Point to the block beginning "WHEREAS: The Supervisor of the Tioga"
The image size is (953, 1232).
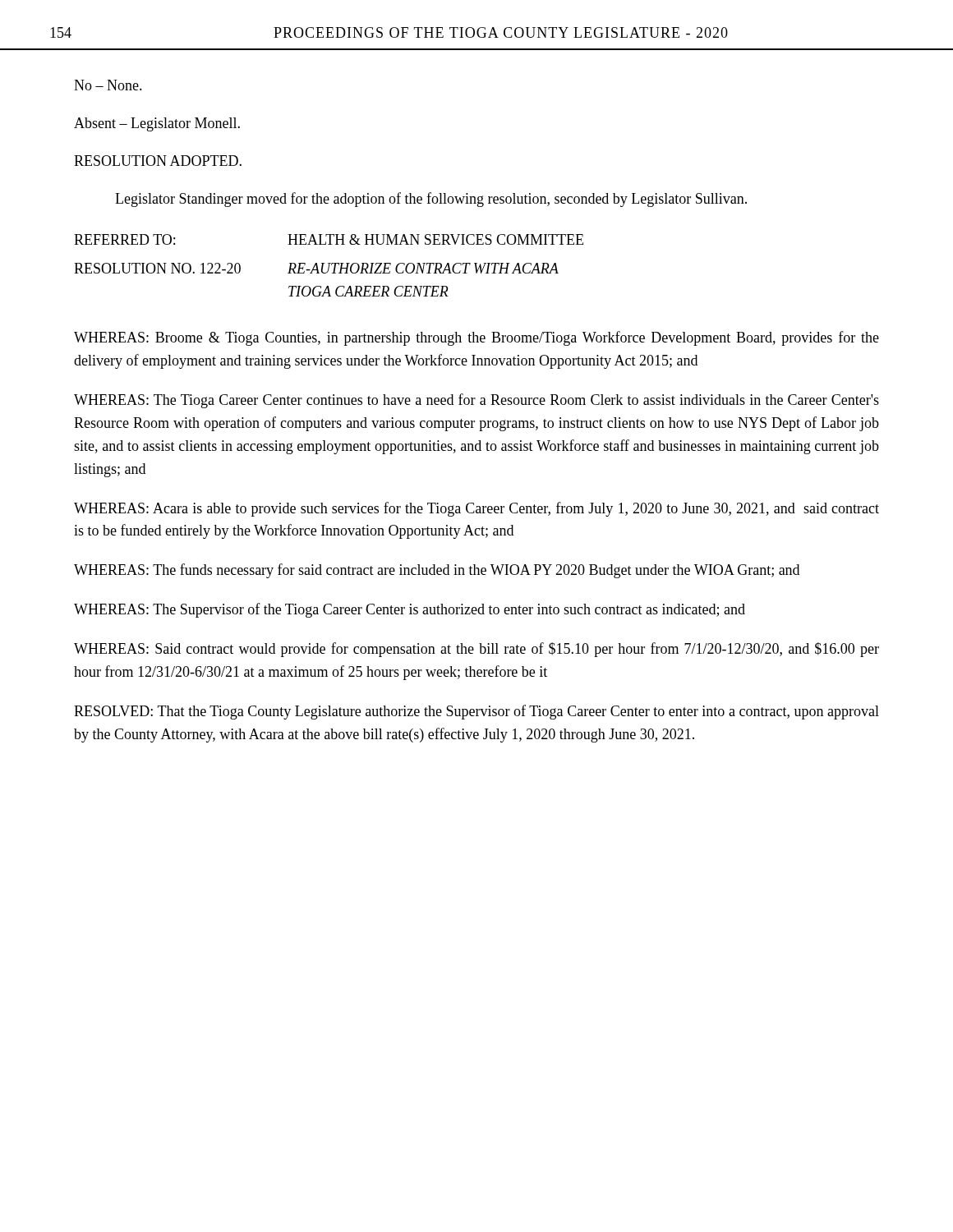410,610
